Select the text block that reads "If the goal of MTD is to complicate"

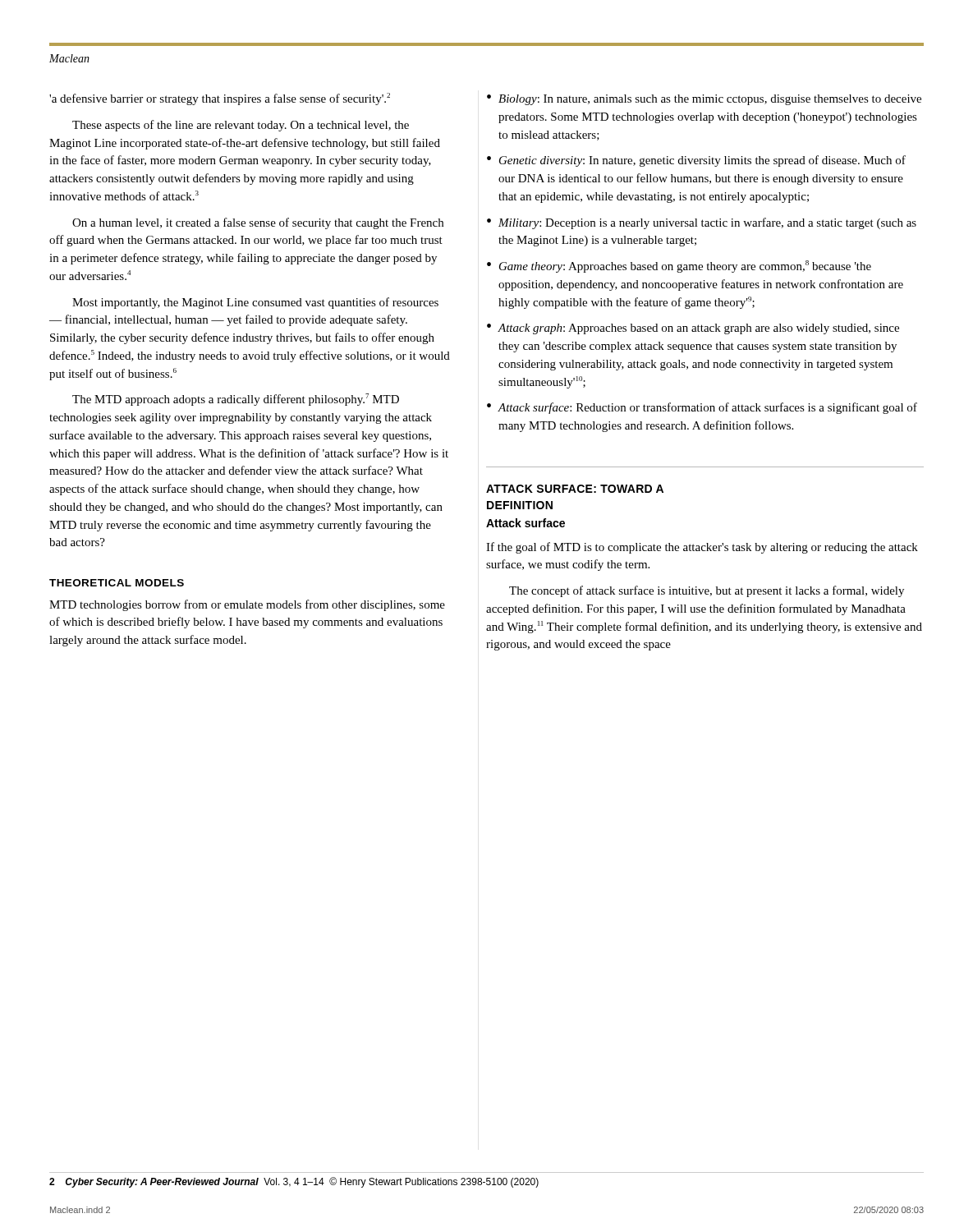click(702, 556)
